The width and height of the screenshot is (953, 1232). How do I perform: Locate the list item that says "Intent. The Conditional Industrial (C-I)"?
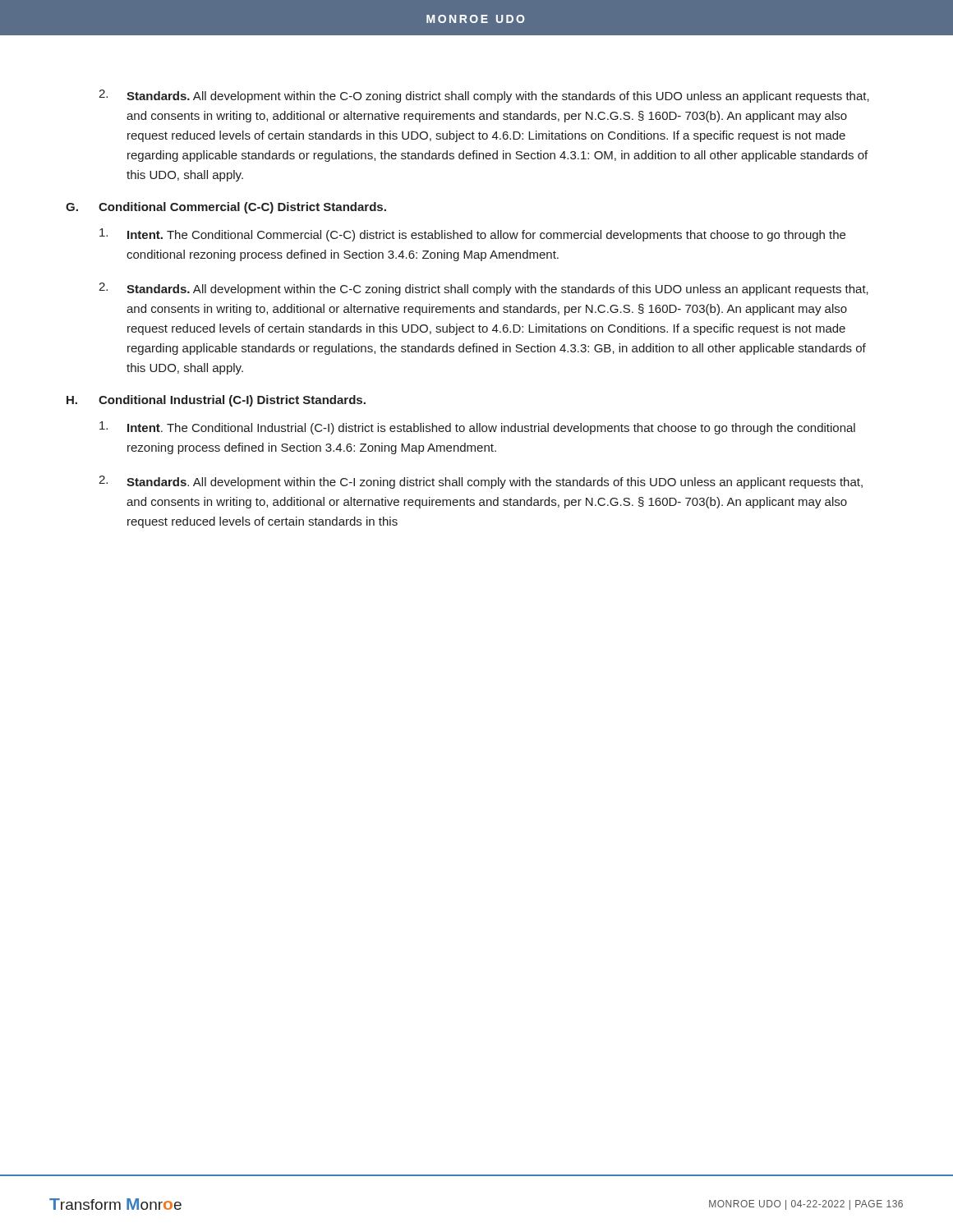click(493, 438)
